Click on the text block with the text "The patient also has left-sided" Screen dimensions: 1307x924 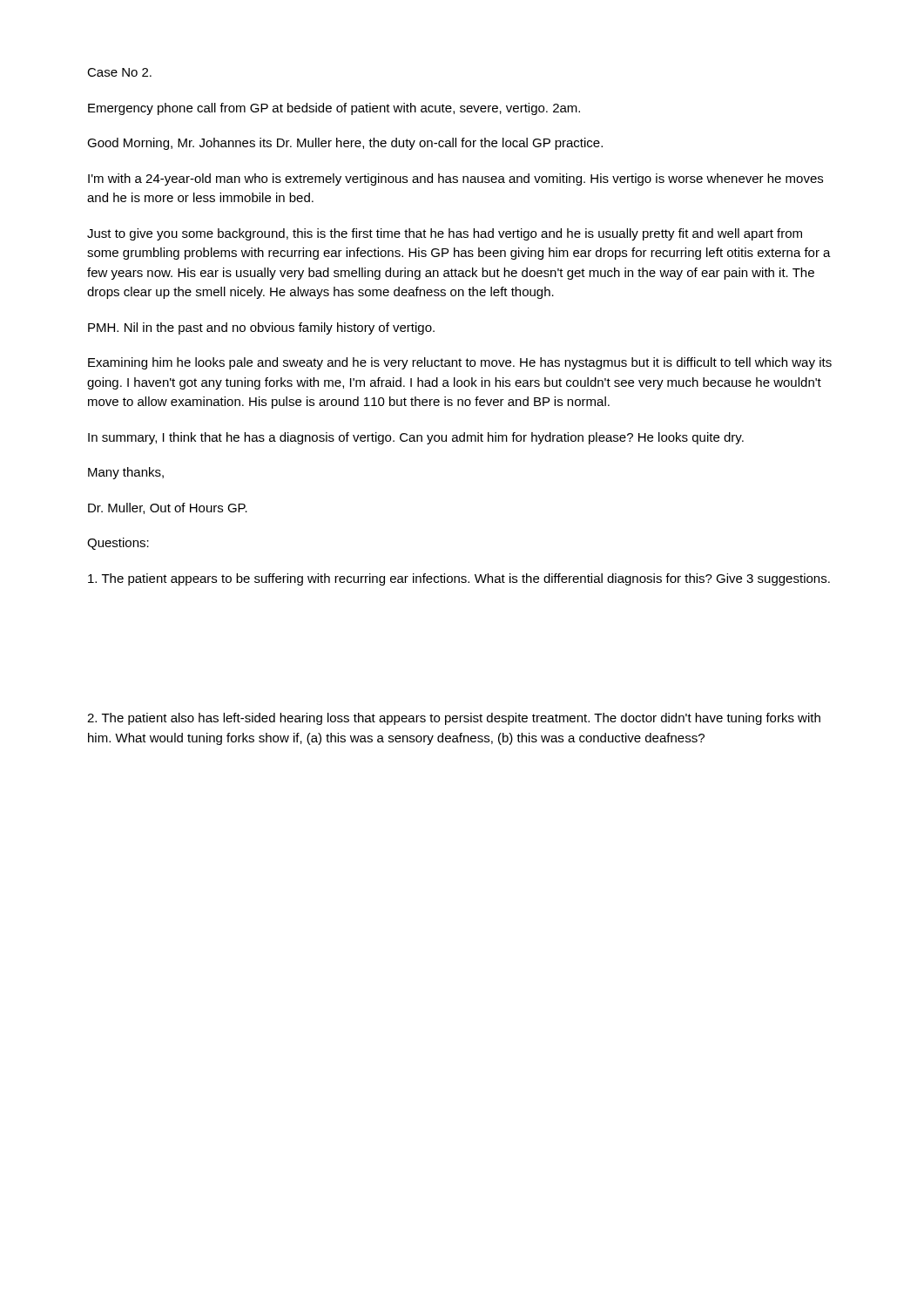[x=454, y=727]
